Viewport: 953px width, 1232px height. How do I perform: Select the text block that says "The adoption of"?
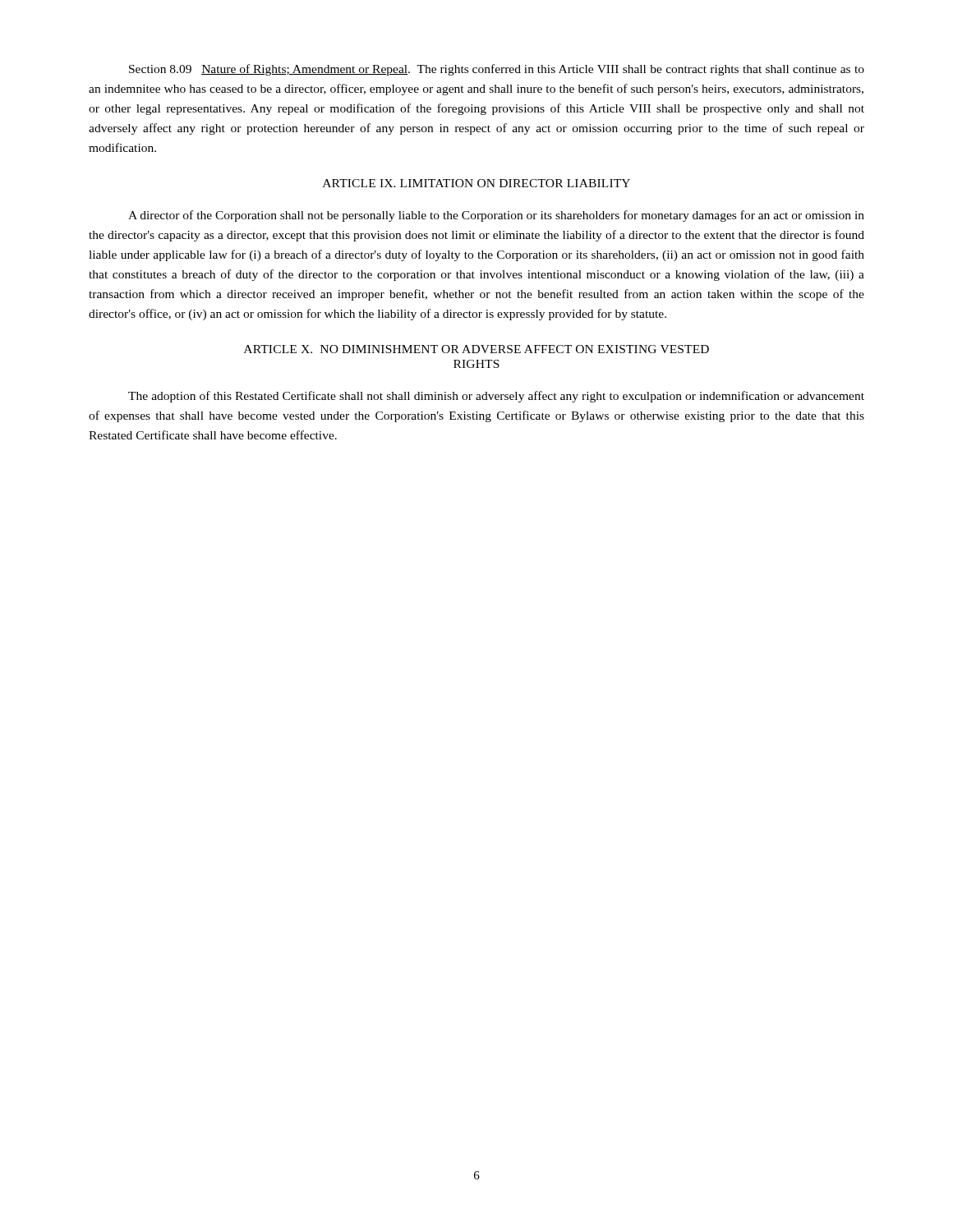click(476, 415)
